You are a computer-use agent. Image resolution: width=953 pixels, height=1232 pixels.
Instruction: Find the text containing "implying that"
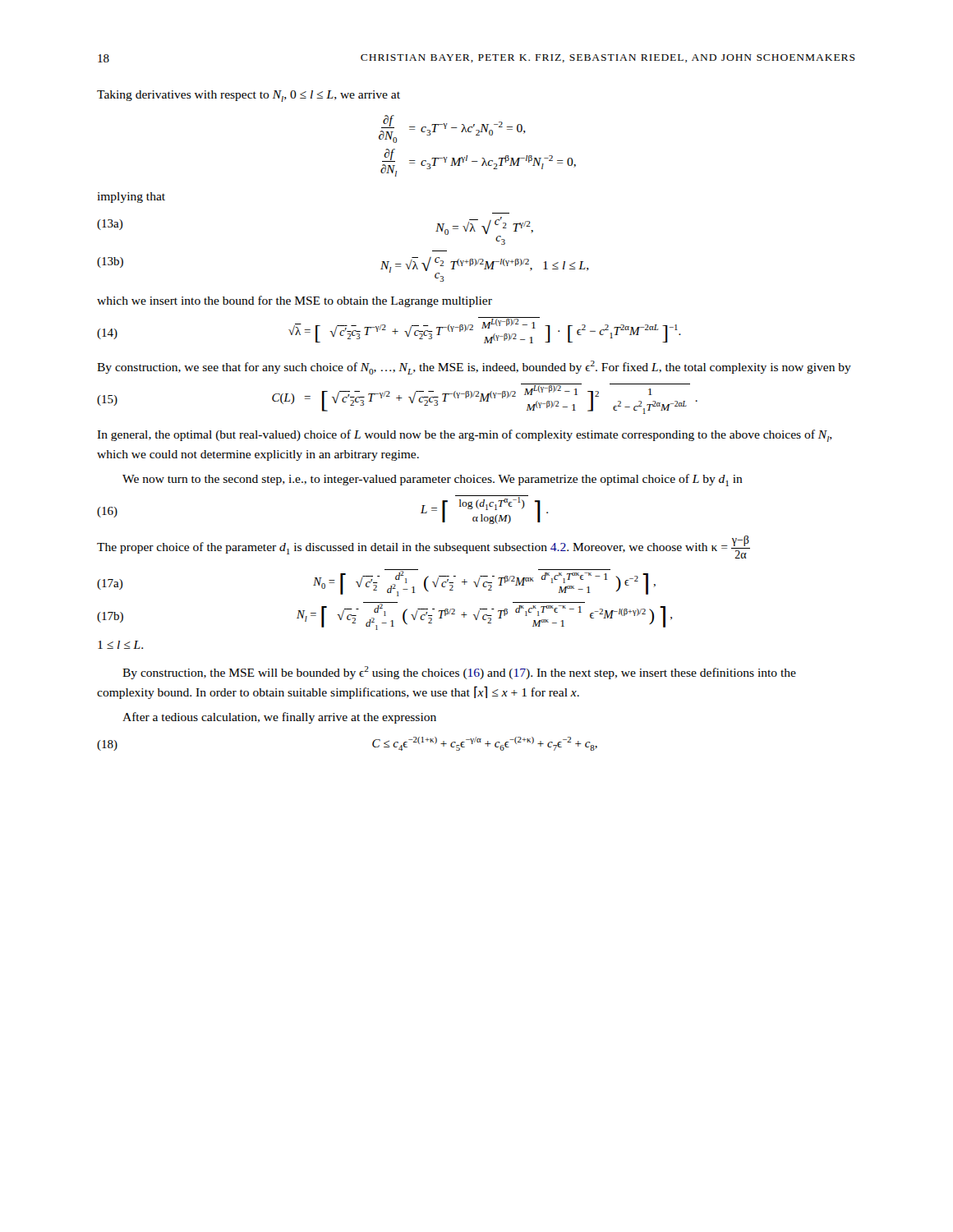(x=131, y=196)
